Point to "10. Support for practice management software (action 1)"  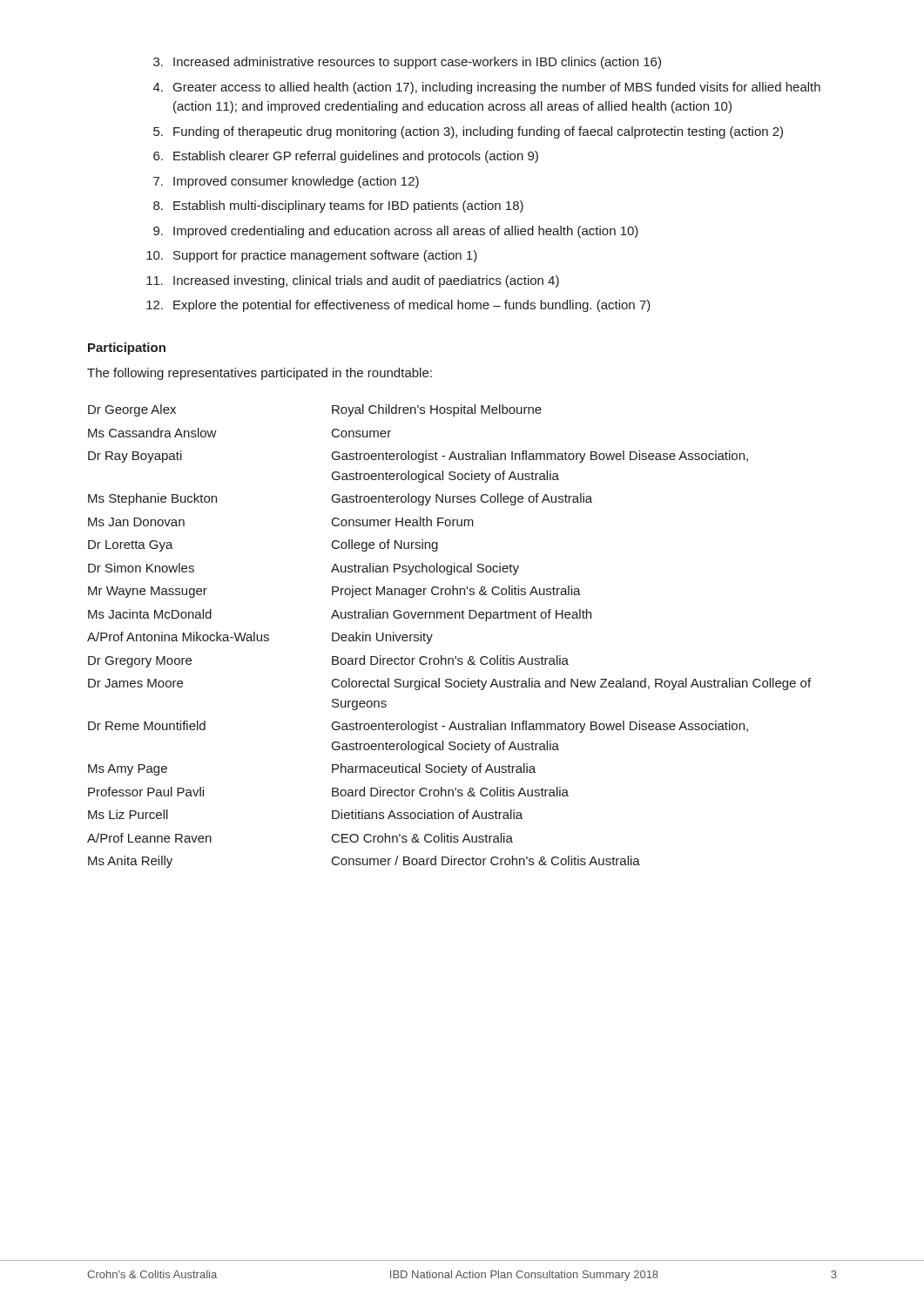488,256
